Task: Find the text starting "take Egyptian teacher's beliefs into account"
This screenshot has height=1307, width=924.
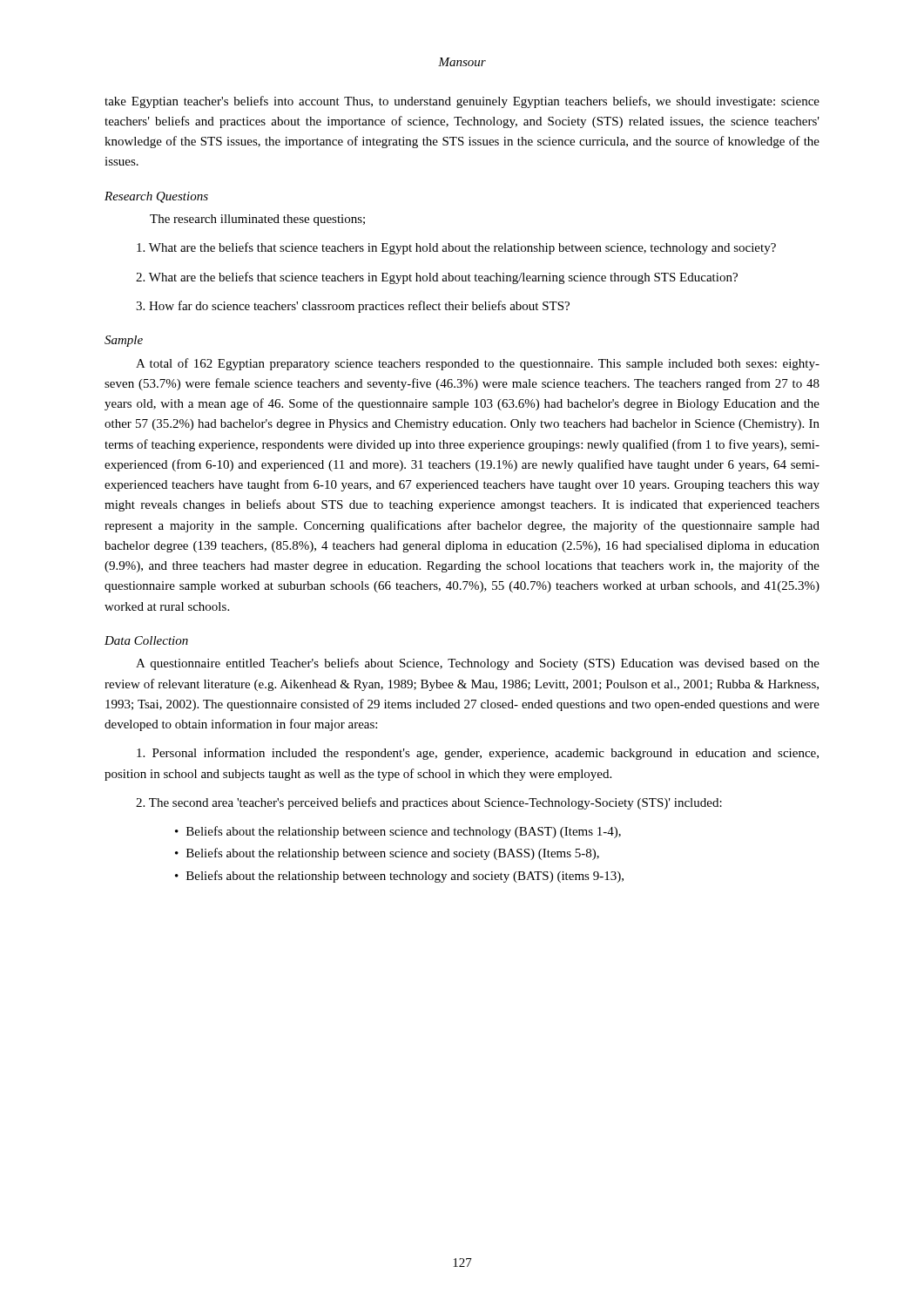Action: click(x=462, y=131)
